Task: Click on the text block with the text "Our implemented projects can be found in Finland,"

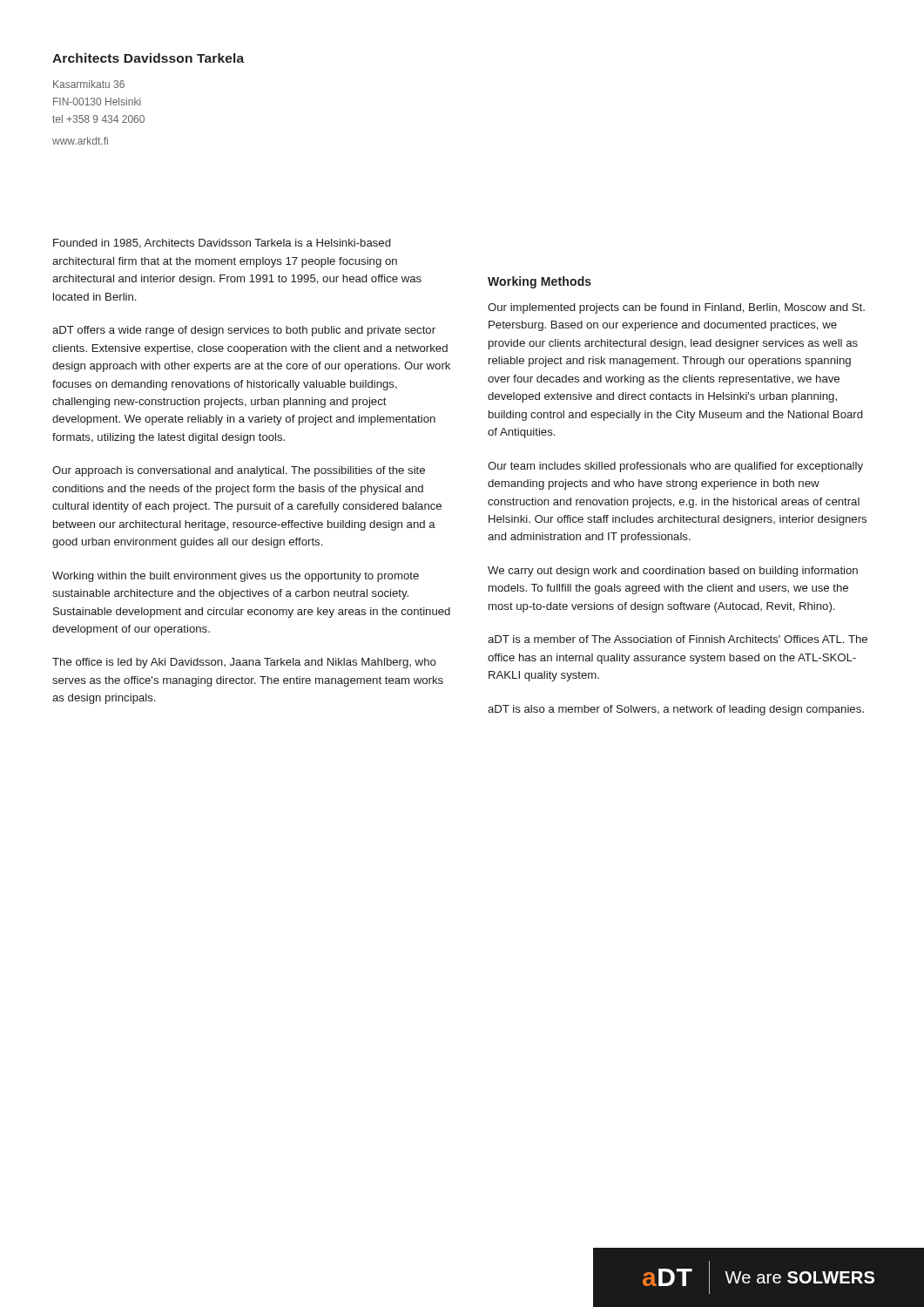Action: (x=677, y=369)
